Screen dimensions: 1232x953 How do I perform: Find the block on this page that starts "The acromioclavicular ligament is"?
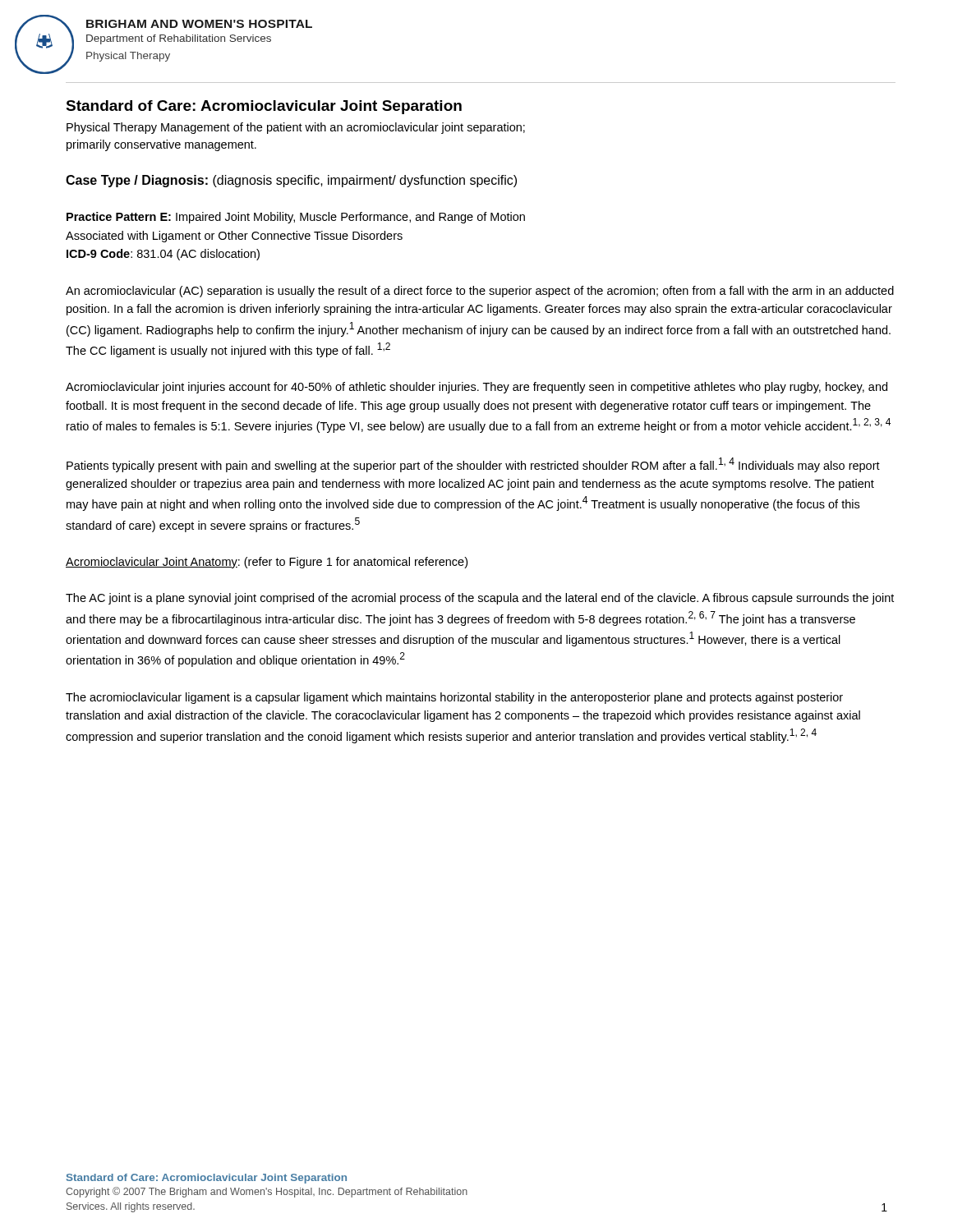481,717
